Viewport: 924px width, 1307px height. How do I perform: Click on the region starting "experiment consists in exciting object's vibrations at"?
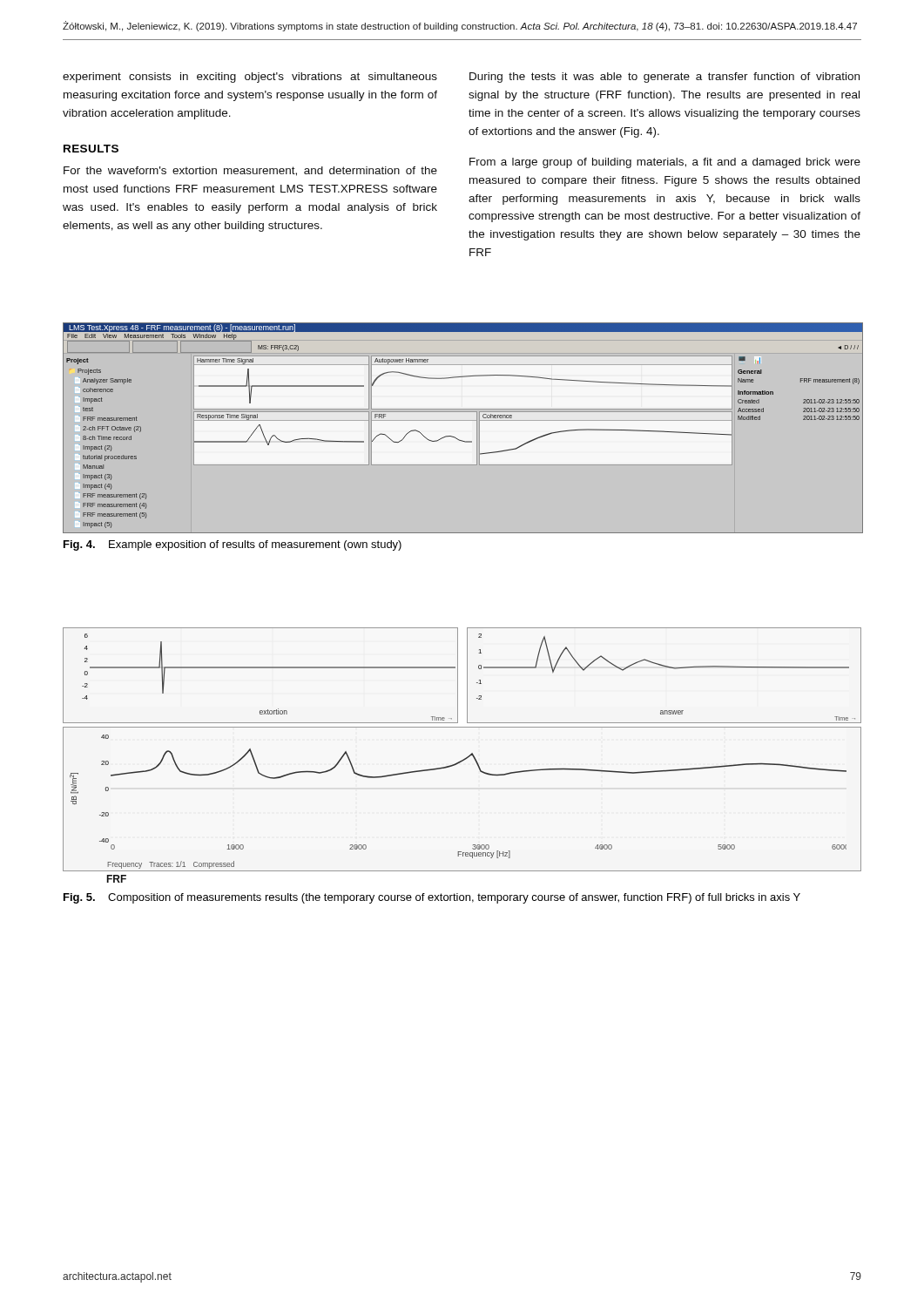coord(250,94)
